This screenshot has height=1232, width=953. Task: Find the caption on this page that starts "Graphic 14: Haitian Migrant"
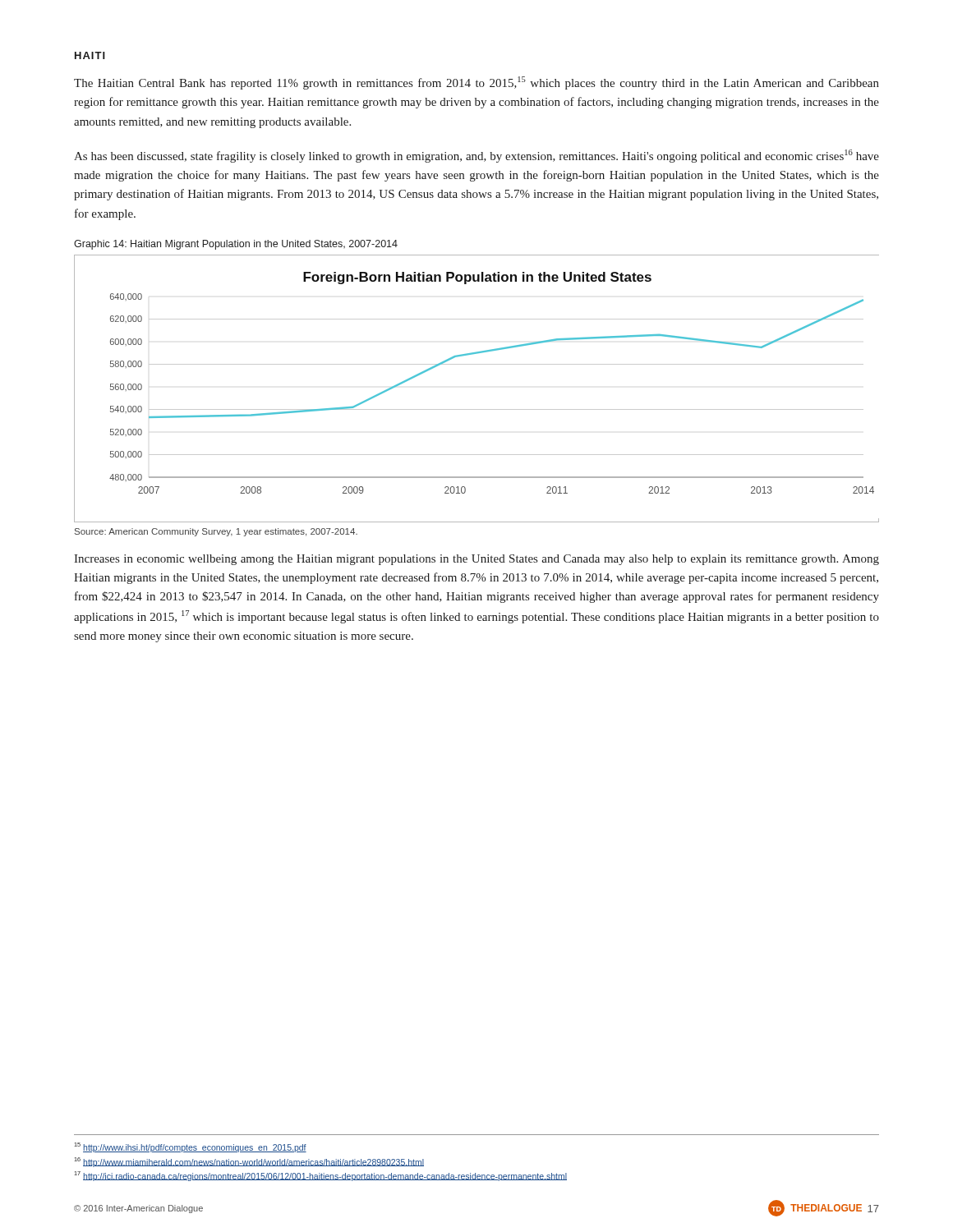pyautogui.click(x=236, y=244)
